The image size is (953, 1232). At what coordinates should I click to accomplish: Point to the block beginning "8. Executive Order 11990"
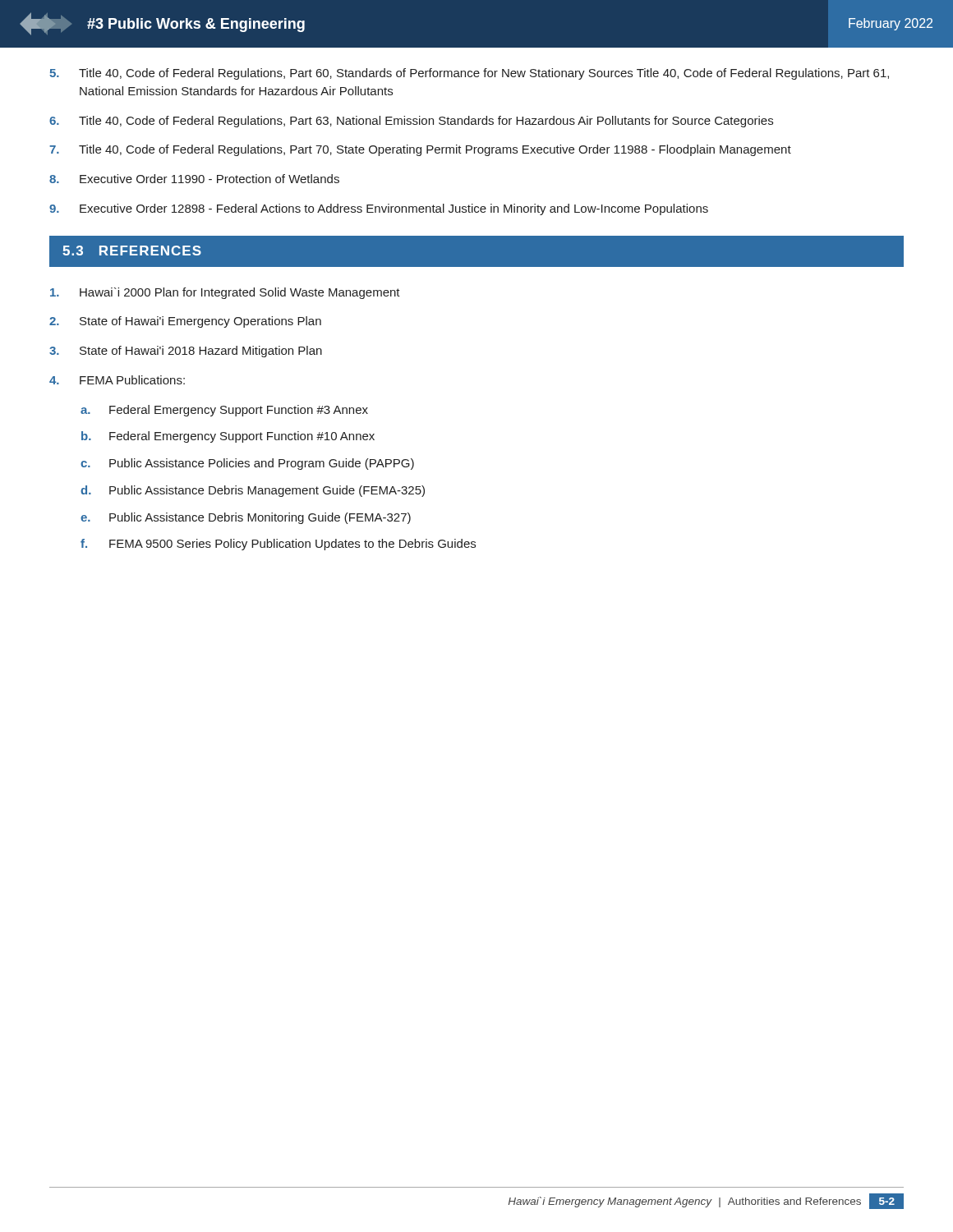tap(194, 179)
